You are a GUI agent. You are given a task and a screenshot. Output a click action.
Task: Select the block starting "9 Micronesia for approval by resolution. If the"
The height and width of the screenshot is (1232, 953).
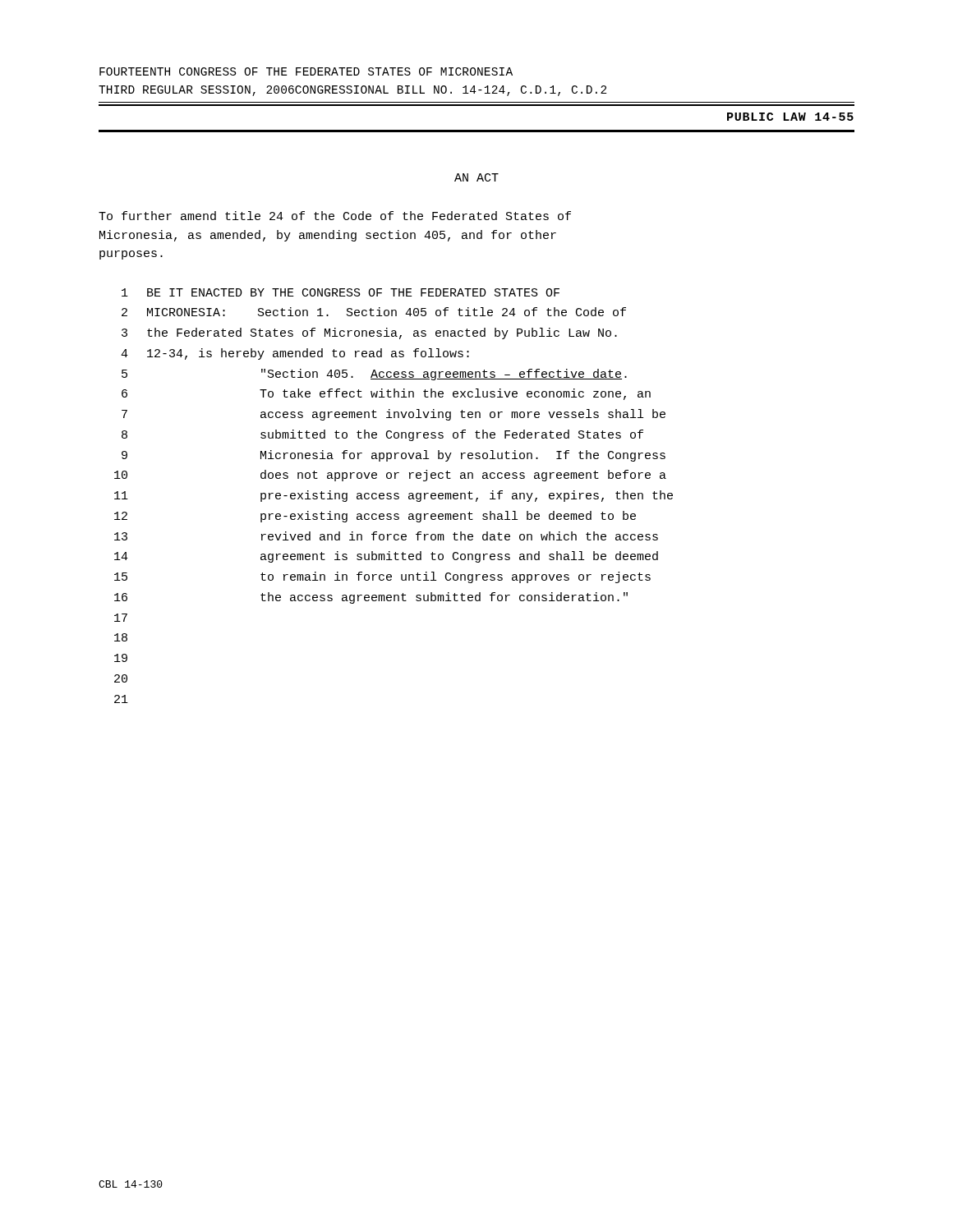[476, 457]
